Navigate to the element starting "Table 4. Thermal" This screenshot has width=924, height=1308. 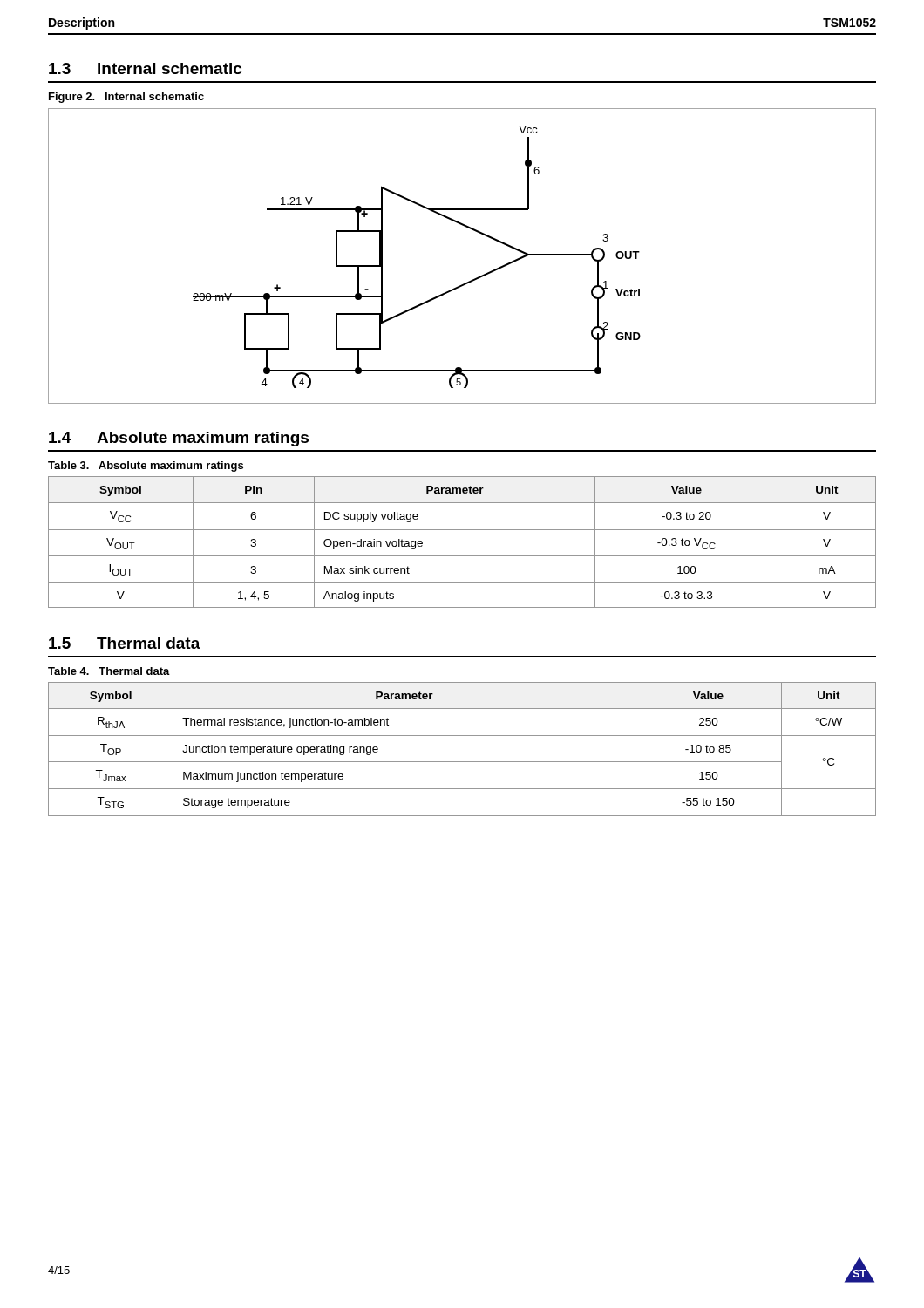[x=109, y=671]
